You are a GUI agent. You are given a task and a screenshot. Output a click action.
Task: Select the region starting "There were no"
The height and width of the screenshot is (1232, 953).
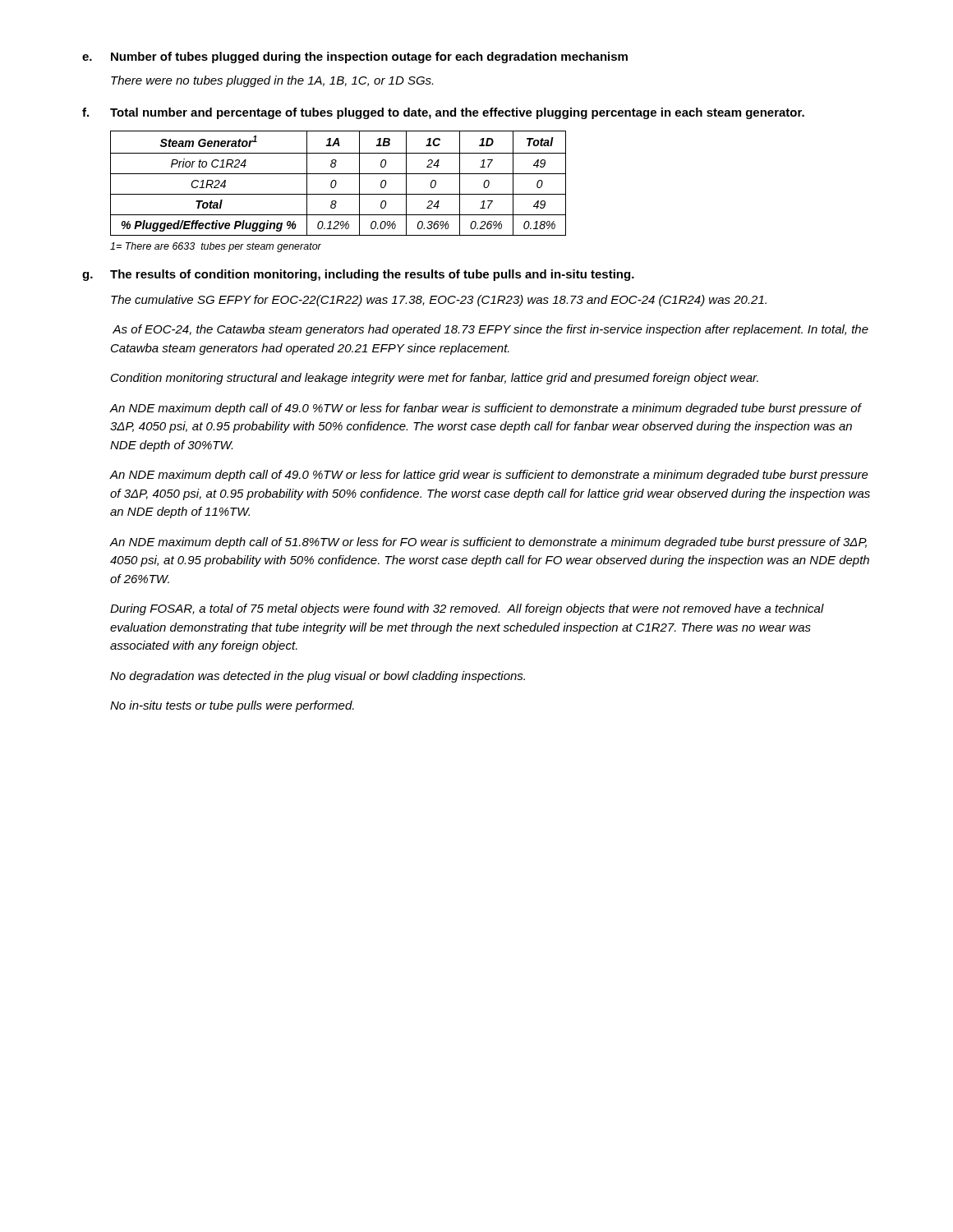click(x=272, y=80)
